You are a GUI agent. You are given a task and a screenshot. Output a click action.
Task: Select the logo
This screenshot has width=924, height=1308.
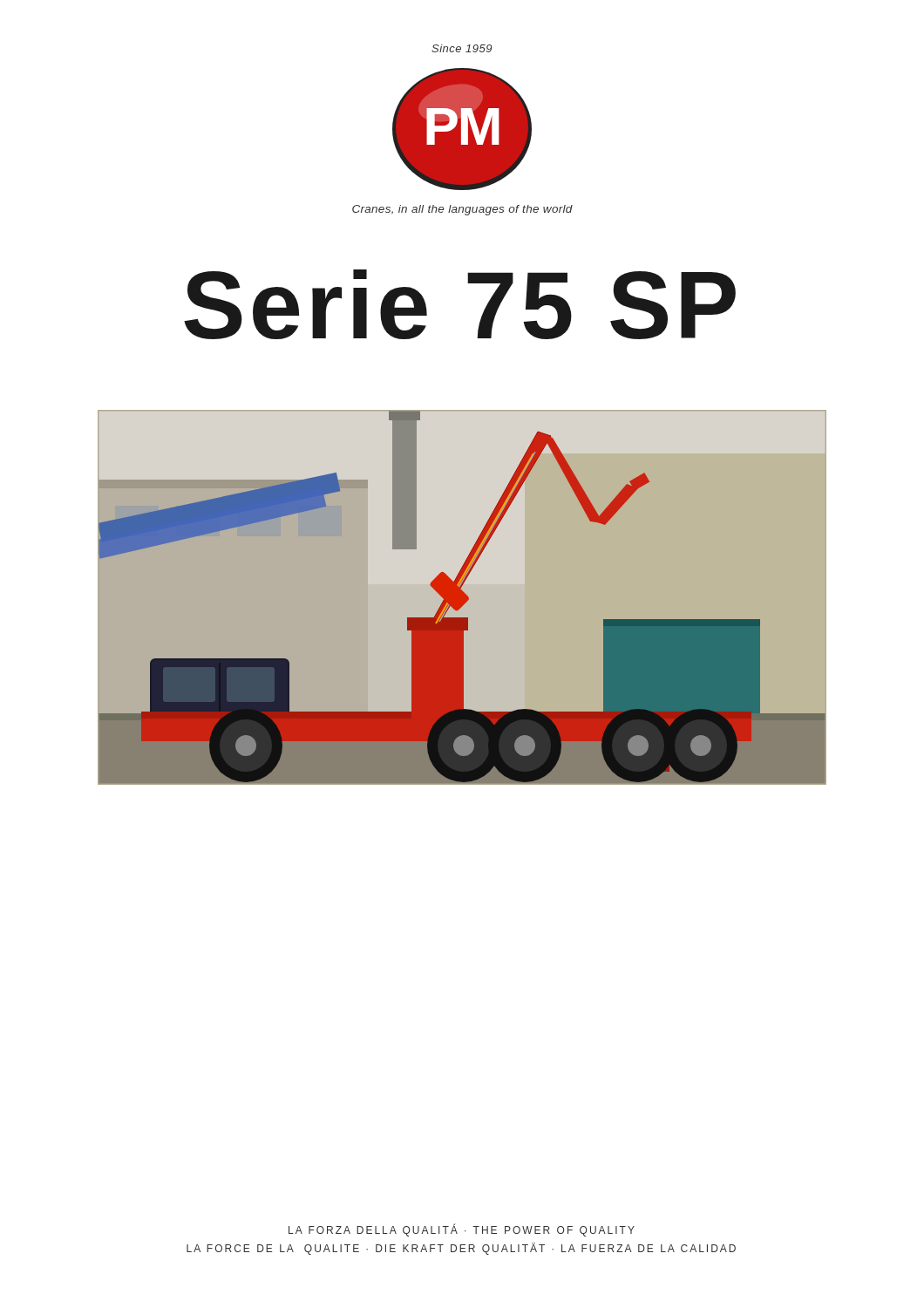[x=462, y=127]
